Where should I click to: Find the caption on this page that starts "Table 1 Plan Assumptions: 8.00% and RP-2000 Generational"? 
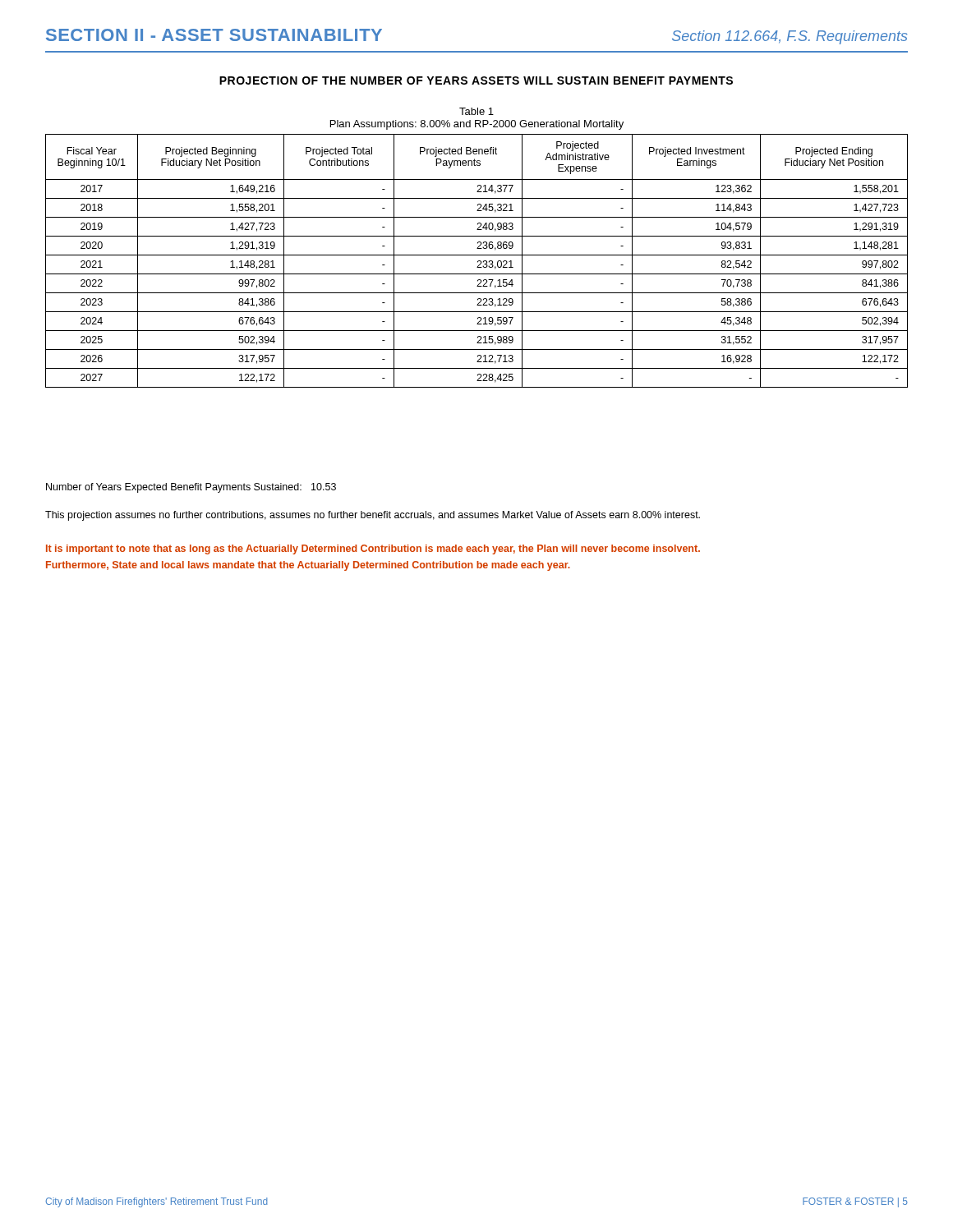point(476,117)
